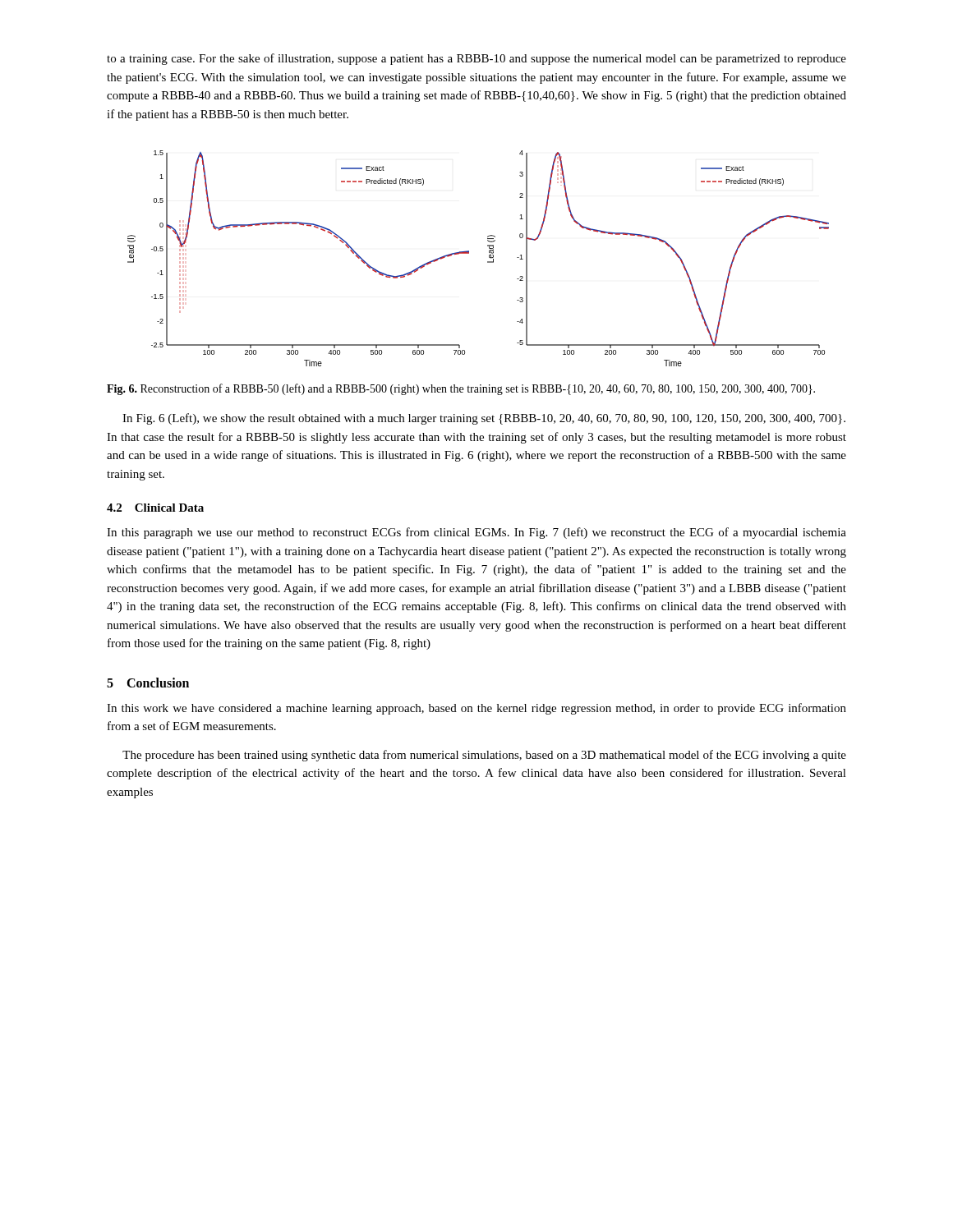Click on the line chart
This screenshot has width=953, height=1232.
[x=476, y=257]
